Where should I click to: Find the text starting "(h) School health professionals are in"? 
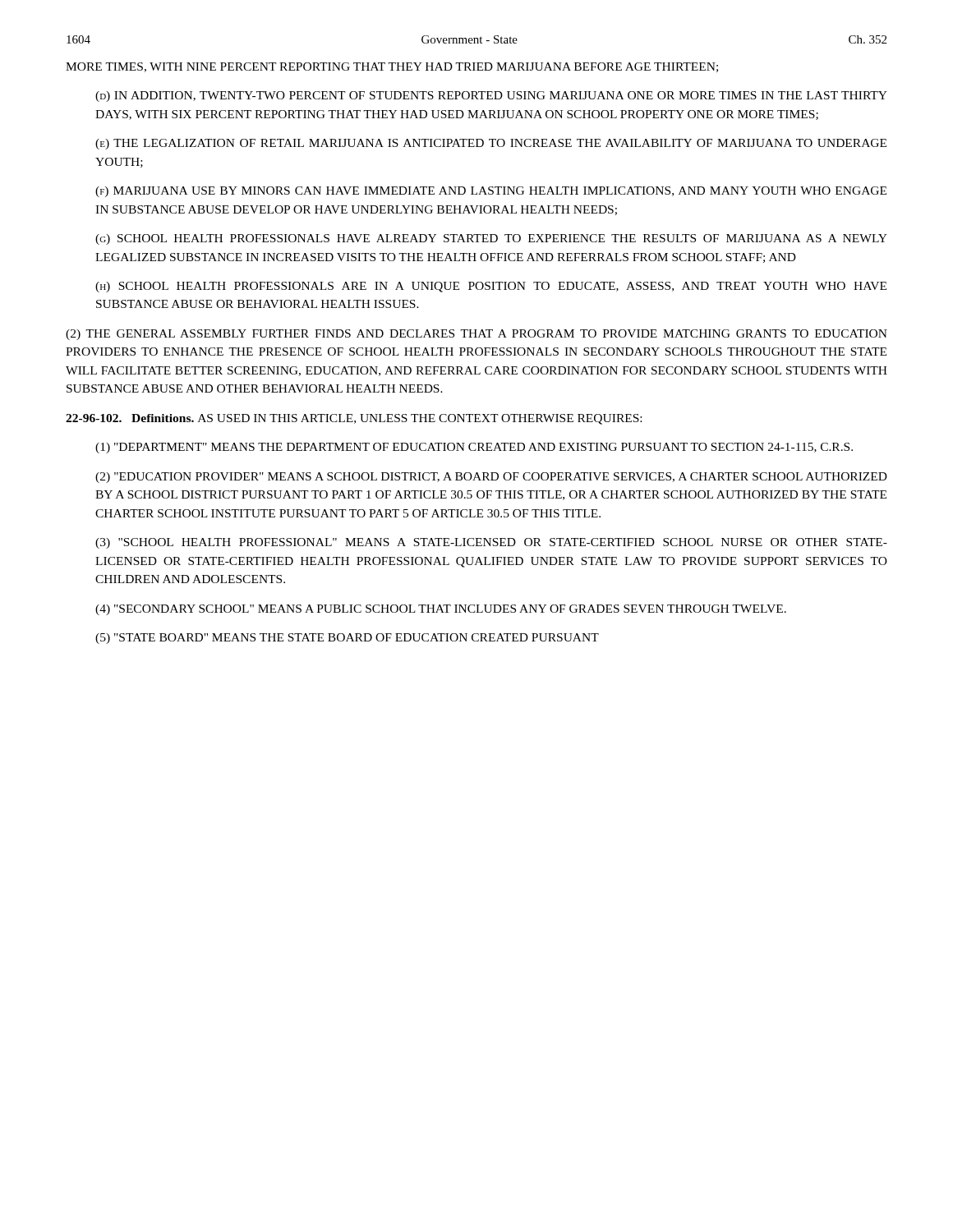click(491, 295)
